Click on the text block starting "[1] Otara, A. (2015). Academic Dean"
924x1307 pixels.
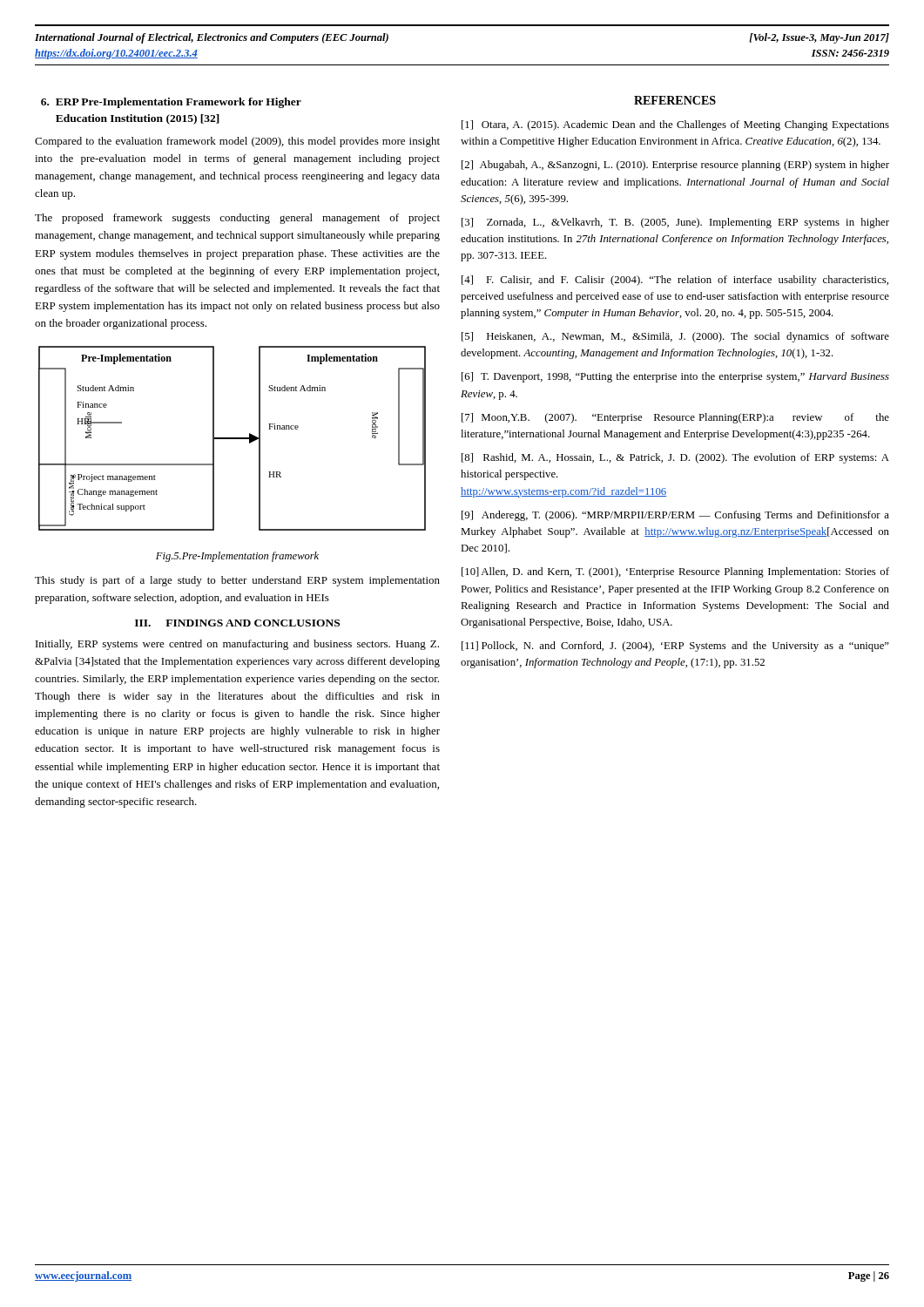point(675,133)
